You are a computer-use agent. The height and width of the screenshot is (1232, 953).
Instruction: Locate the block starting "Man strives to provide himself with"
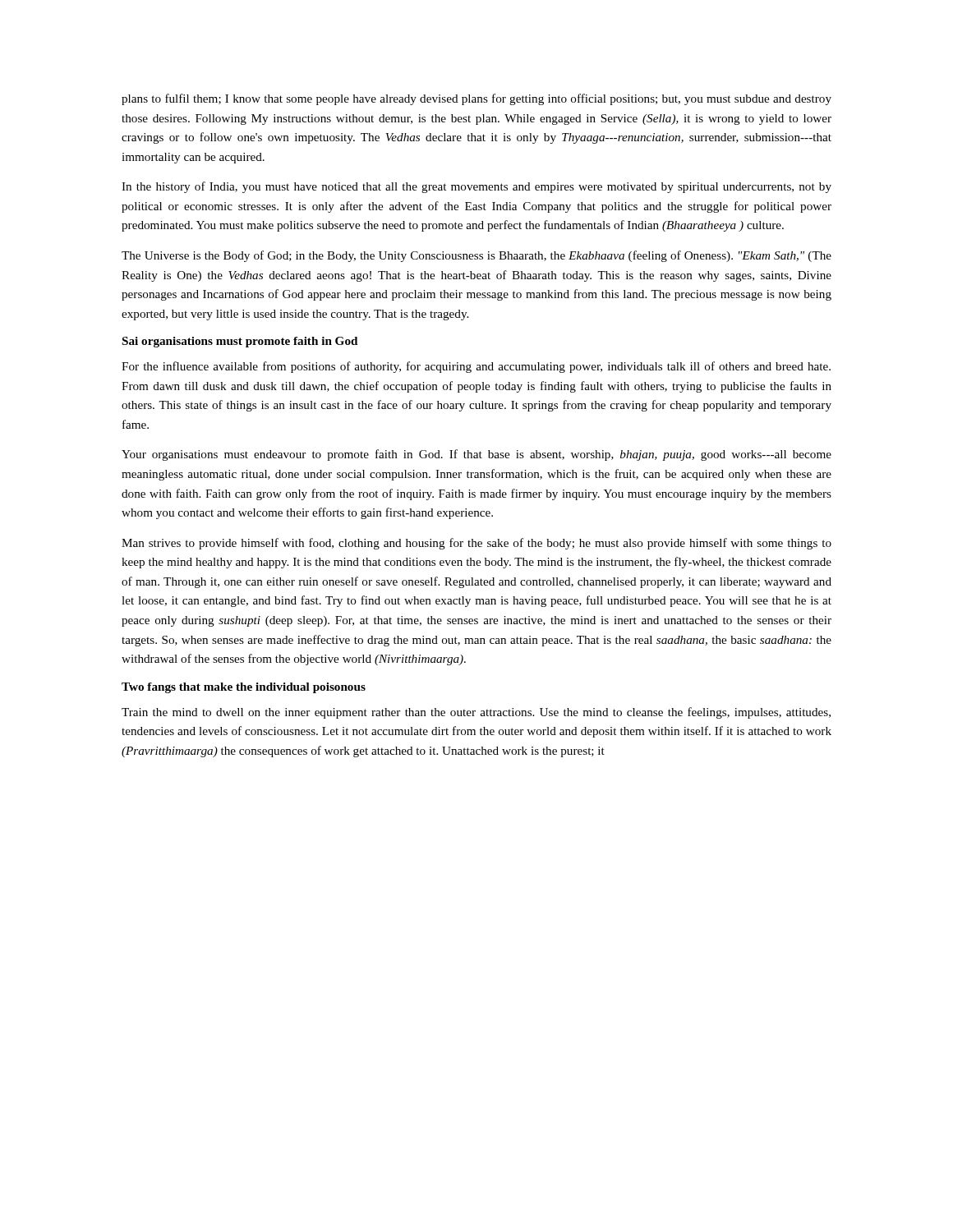(x=476, y=600)
